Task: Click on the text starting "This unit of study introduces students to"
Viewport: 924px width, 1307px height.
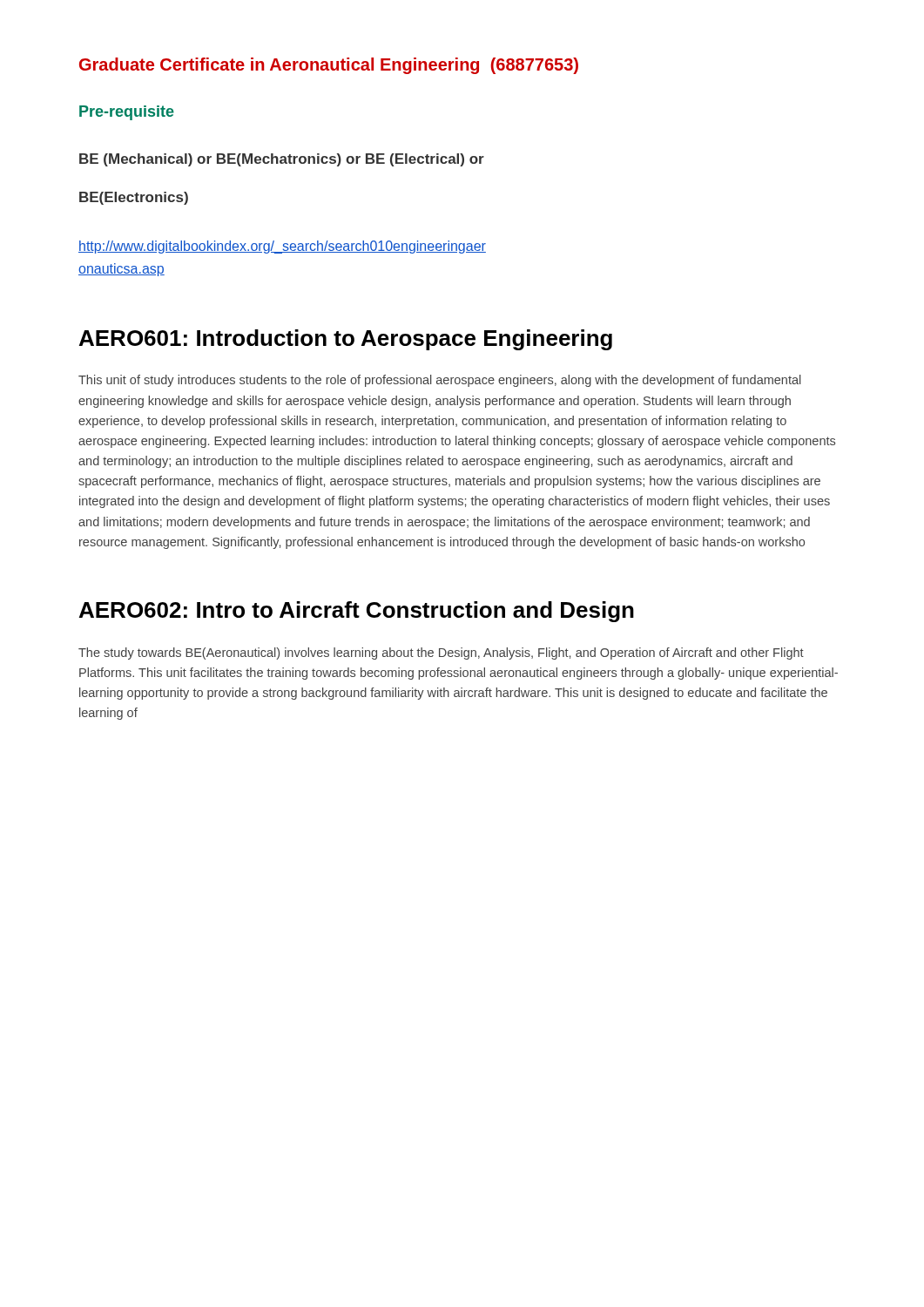Action: point(462,462)
